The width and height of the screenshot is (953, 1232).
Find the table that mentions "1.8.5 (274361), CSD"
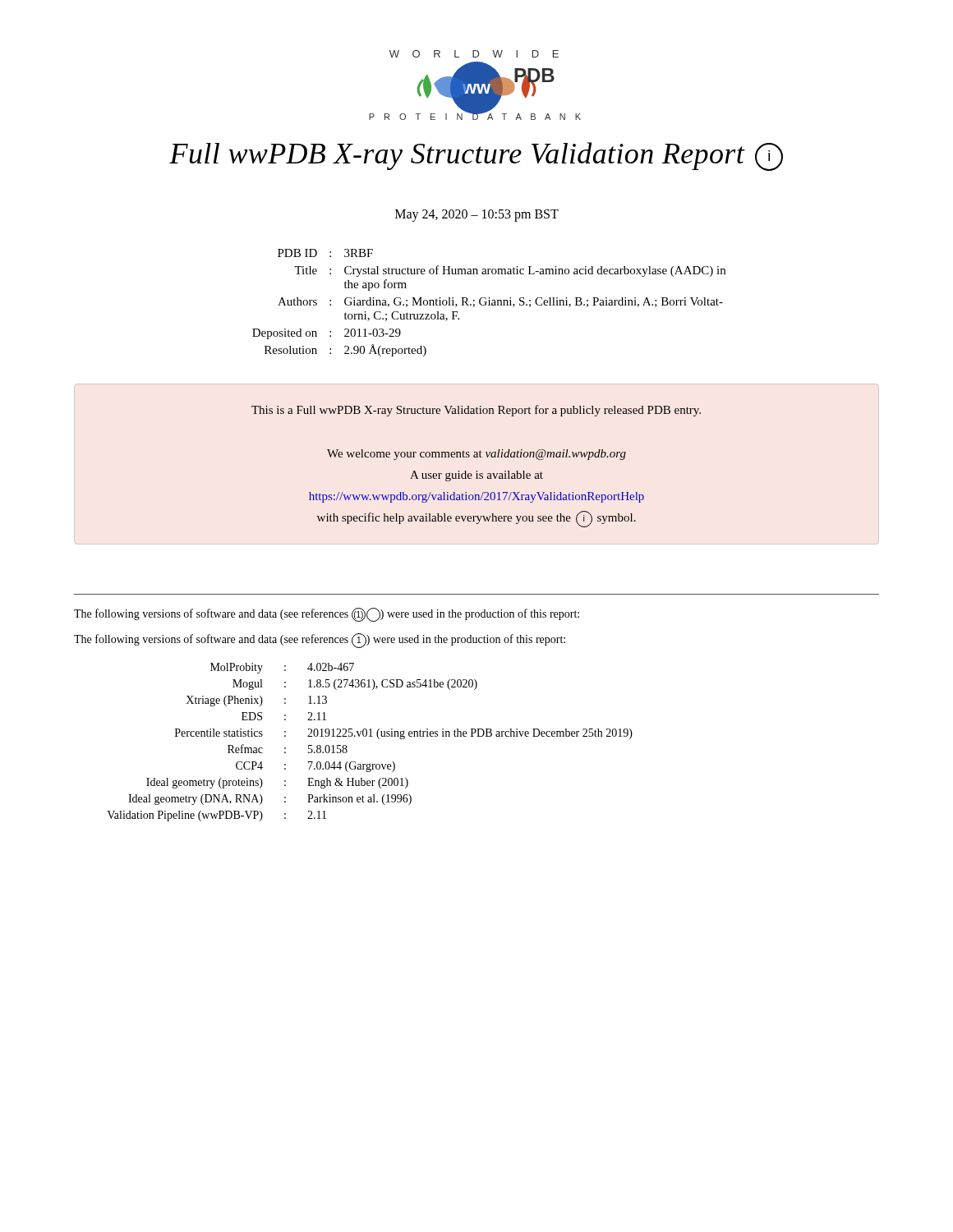(476, 741)
